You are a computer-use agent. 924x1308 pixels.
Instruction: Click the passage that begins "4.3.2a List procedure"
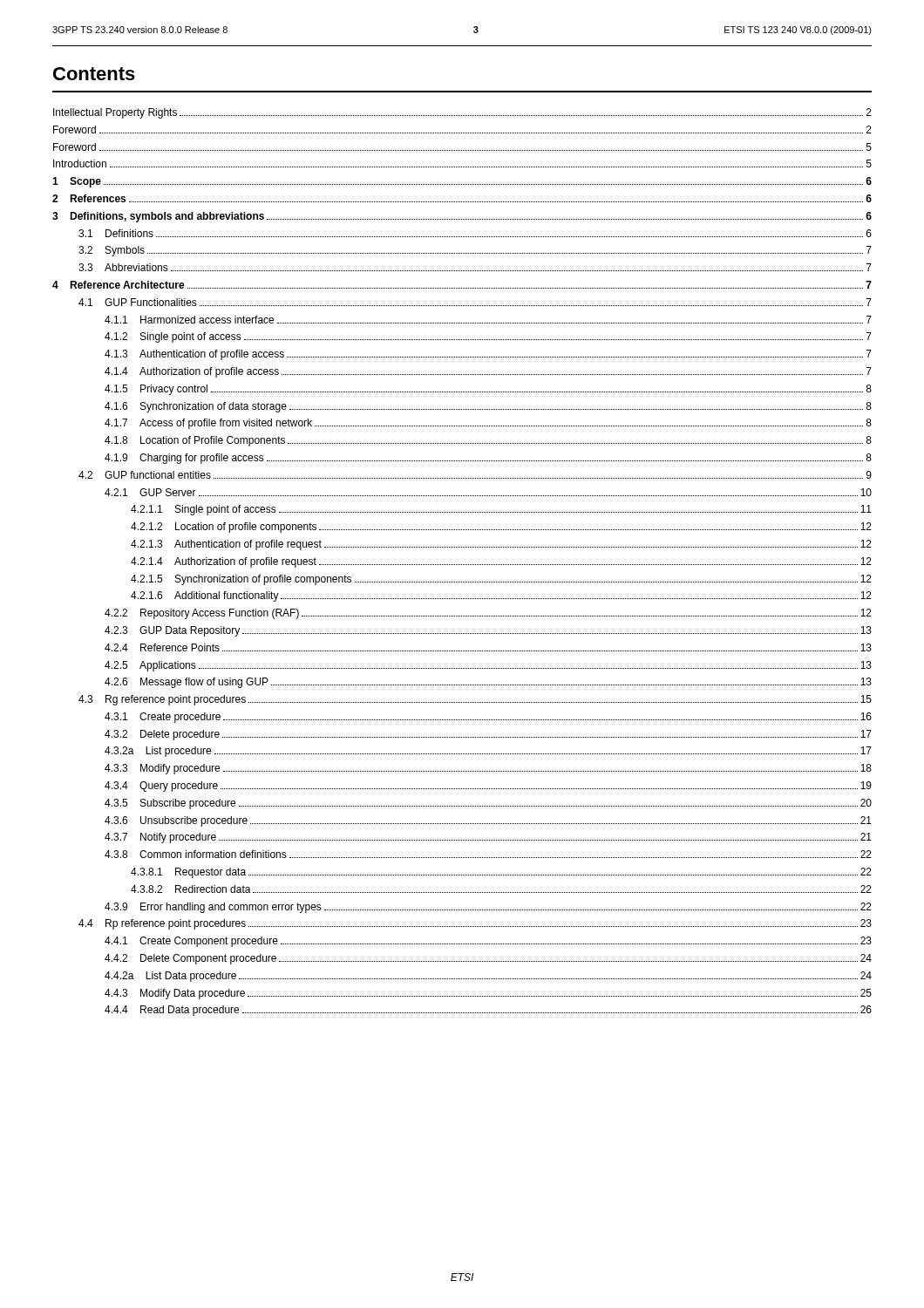click(x=488, y=752)
